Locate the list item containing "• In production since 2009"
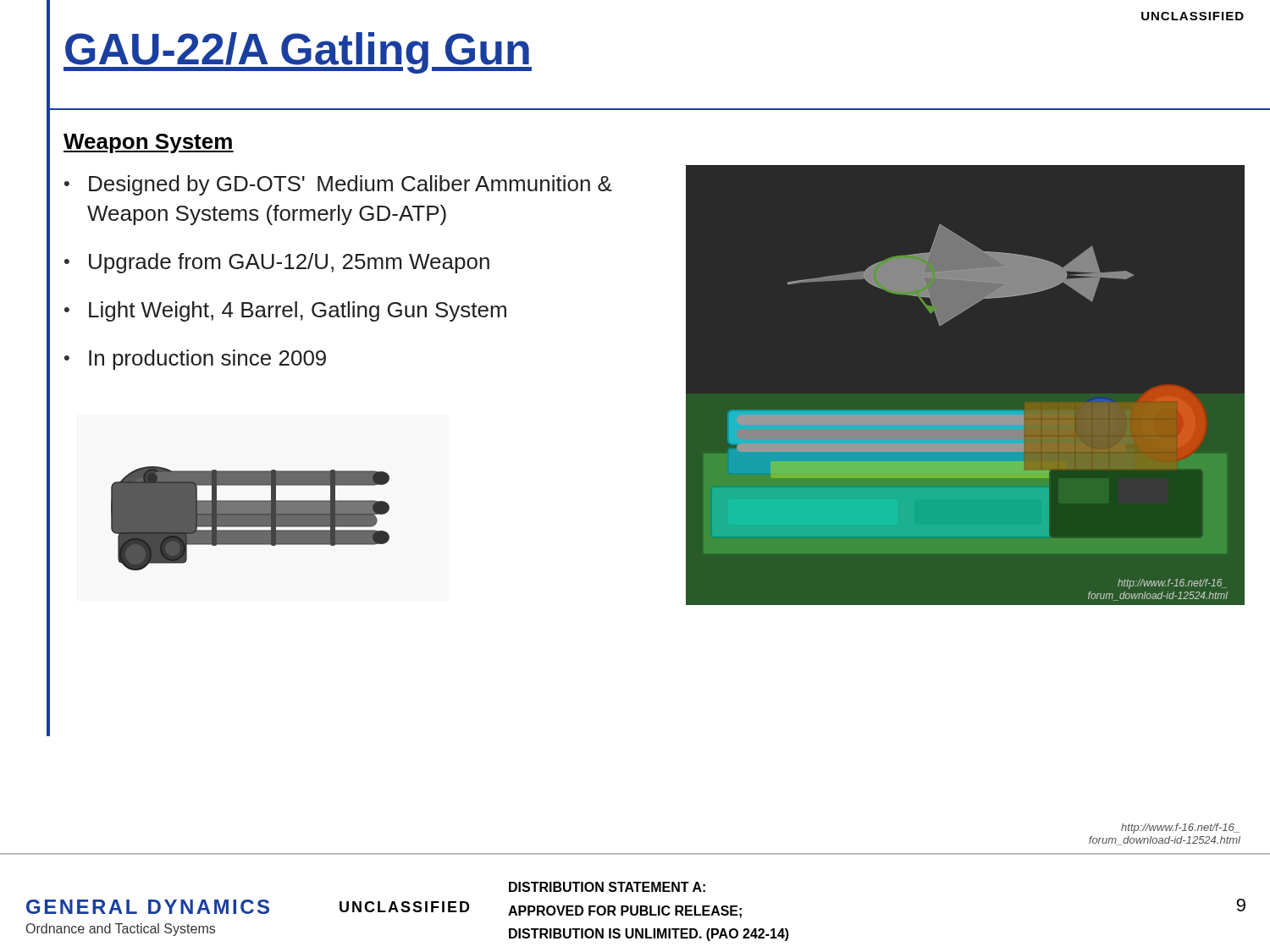The height and width of the screenshot is (952, 1270). click(195, 359)
